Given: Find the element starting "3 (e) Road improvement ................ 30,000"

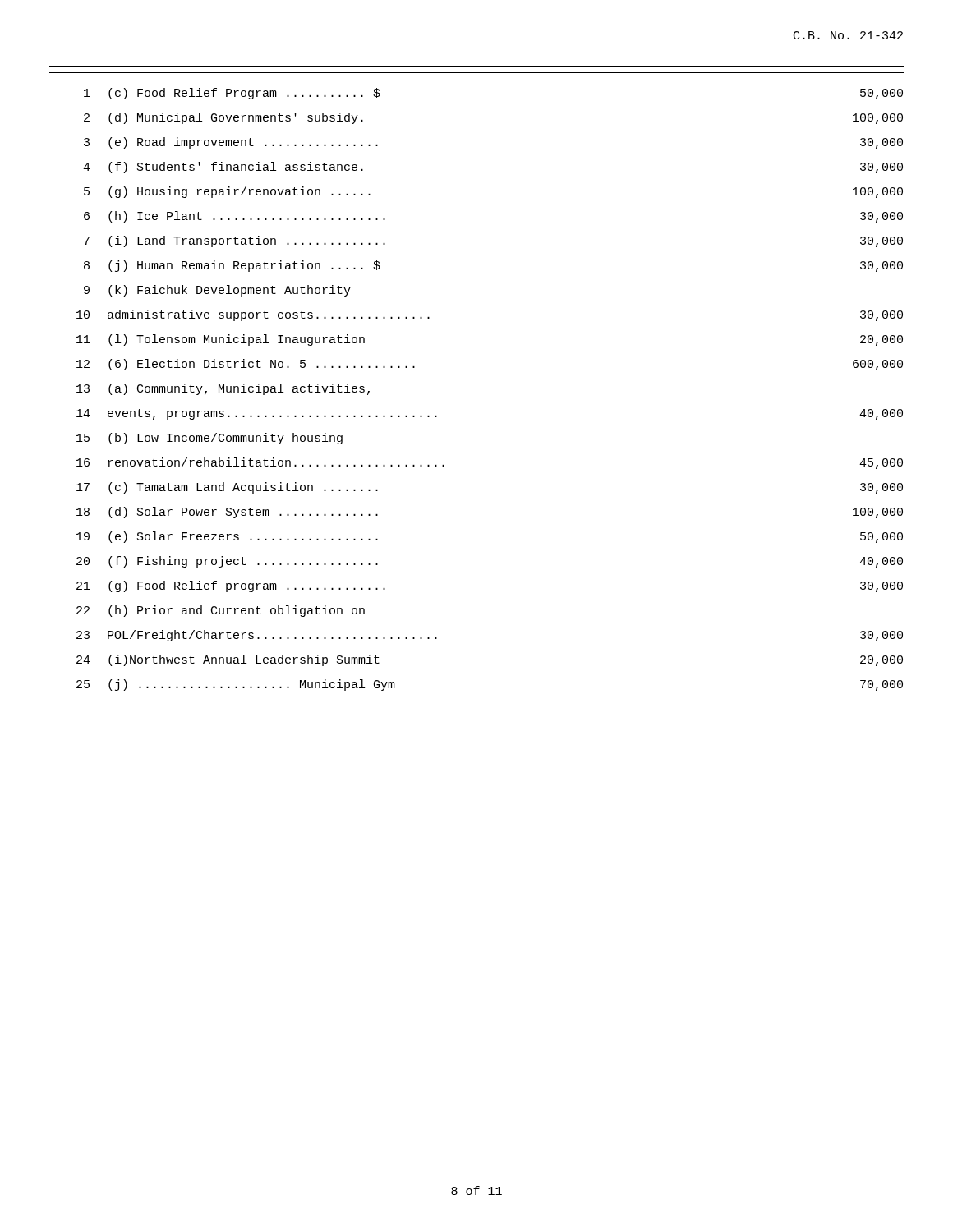Looking at the screenshot, I should [181, 143].
